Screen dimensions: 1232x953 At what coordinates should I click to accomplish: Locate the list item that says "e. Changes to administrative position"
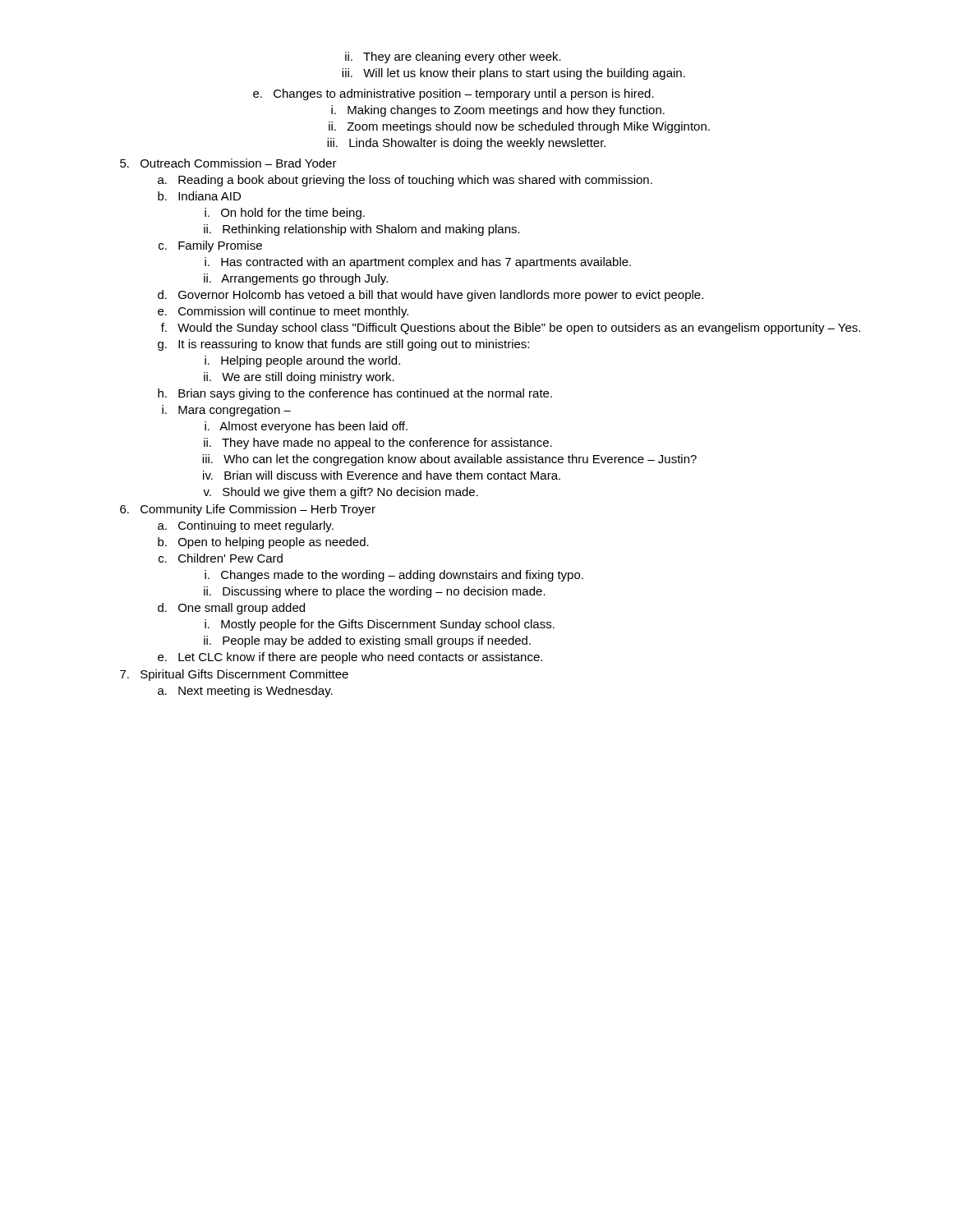(450, 93)
